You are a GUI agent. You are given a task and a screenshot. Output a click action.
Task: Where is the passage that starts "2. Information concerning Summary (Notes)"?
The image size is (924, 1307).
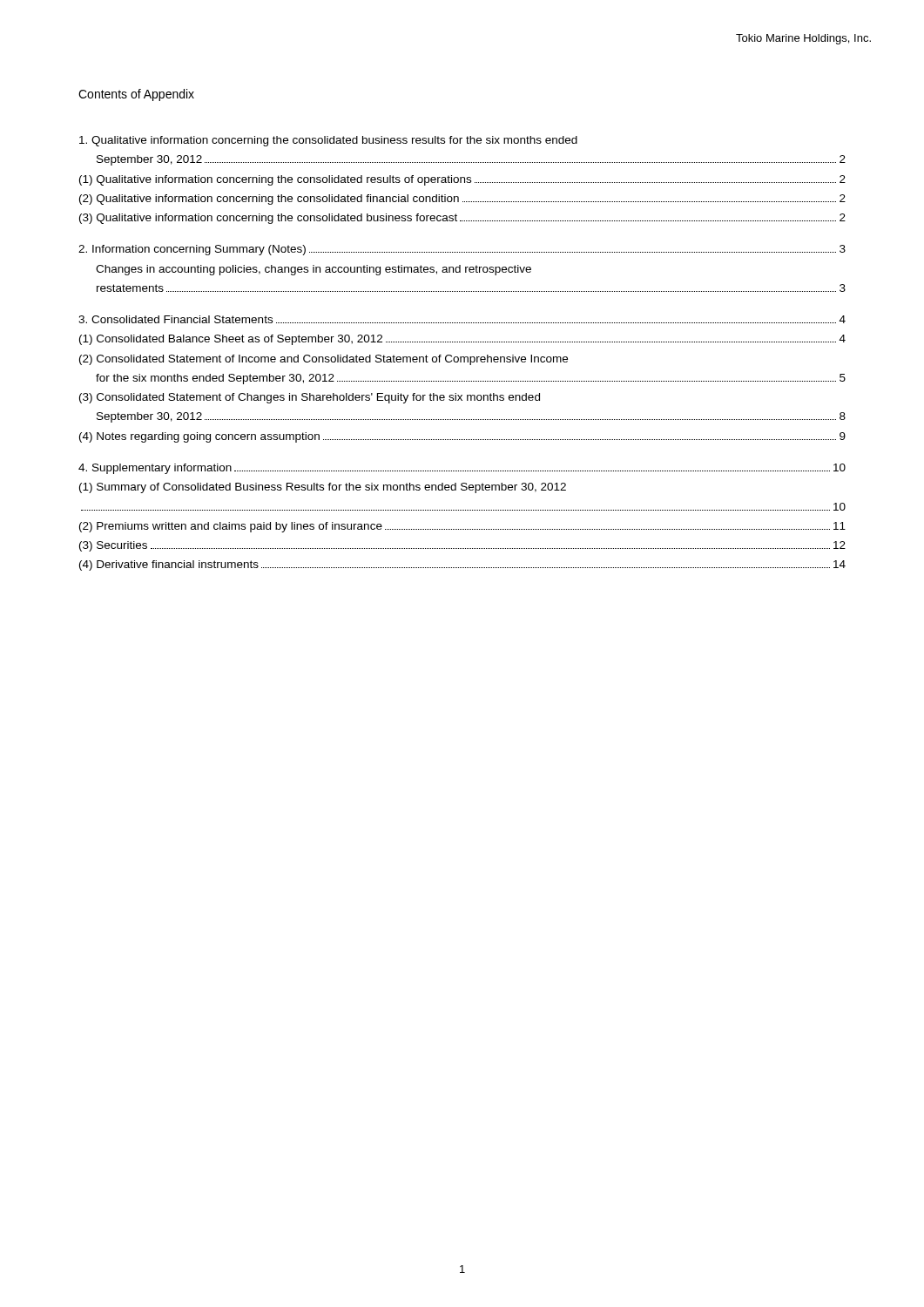(462, 250)
